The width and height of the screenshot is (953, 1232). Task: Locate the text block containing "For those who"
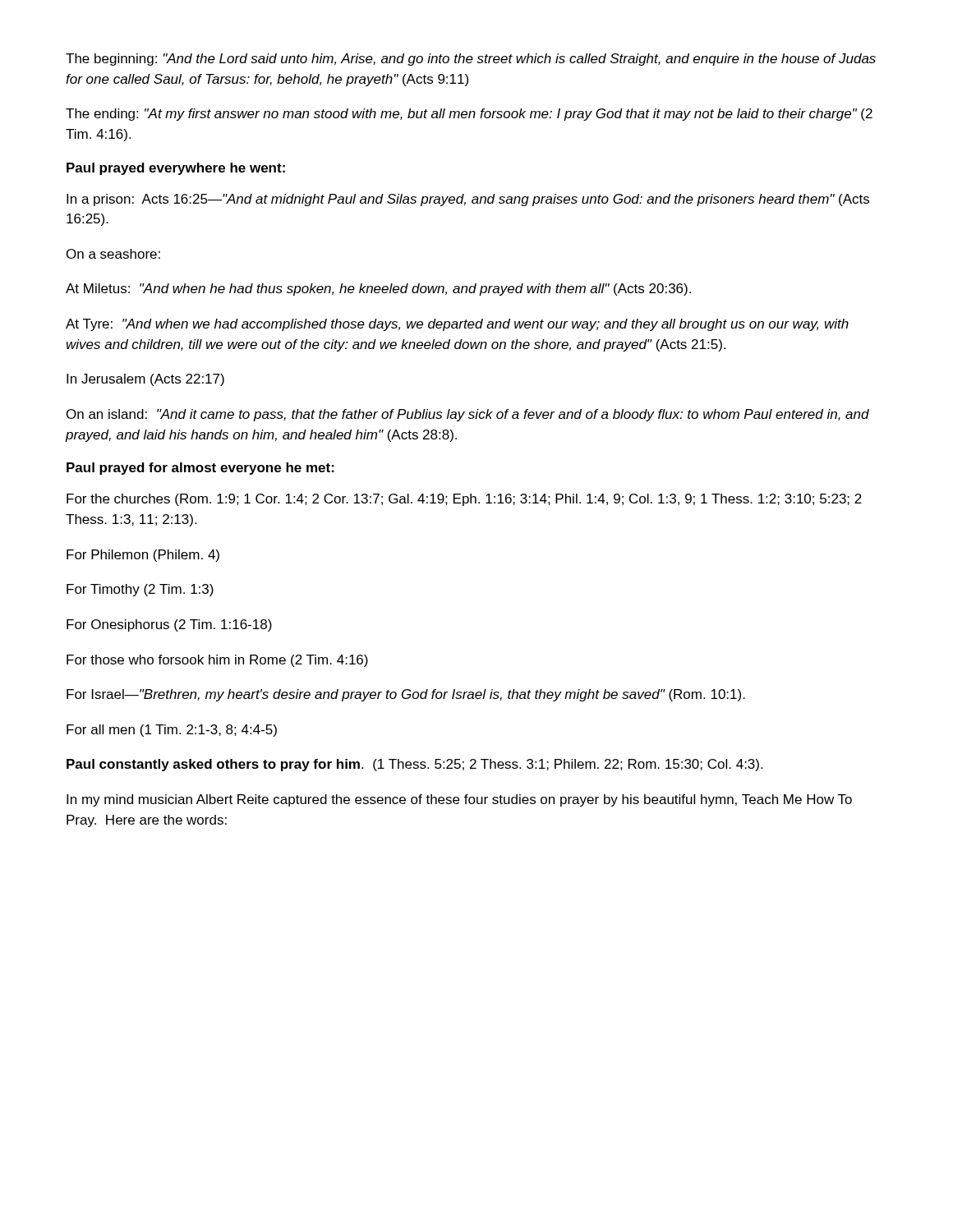217,660
